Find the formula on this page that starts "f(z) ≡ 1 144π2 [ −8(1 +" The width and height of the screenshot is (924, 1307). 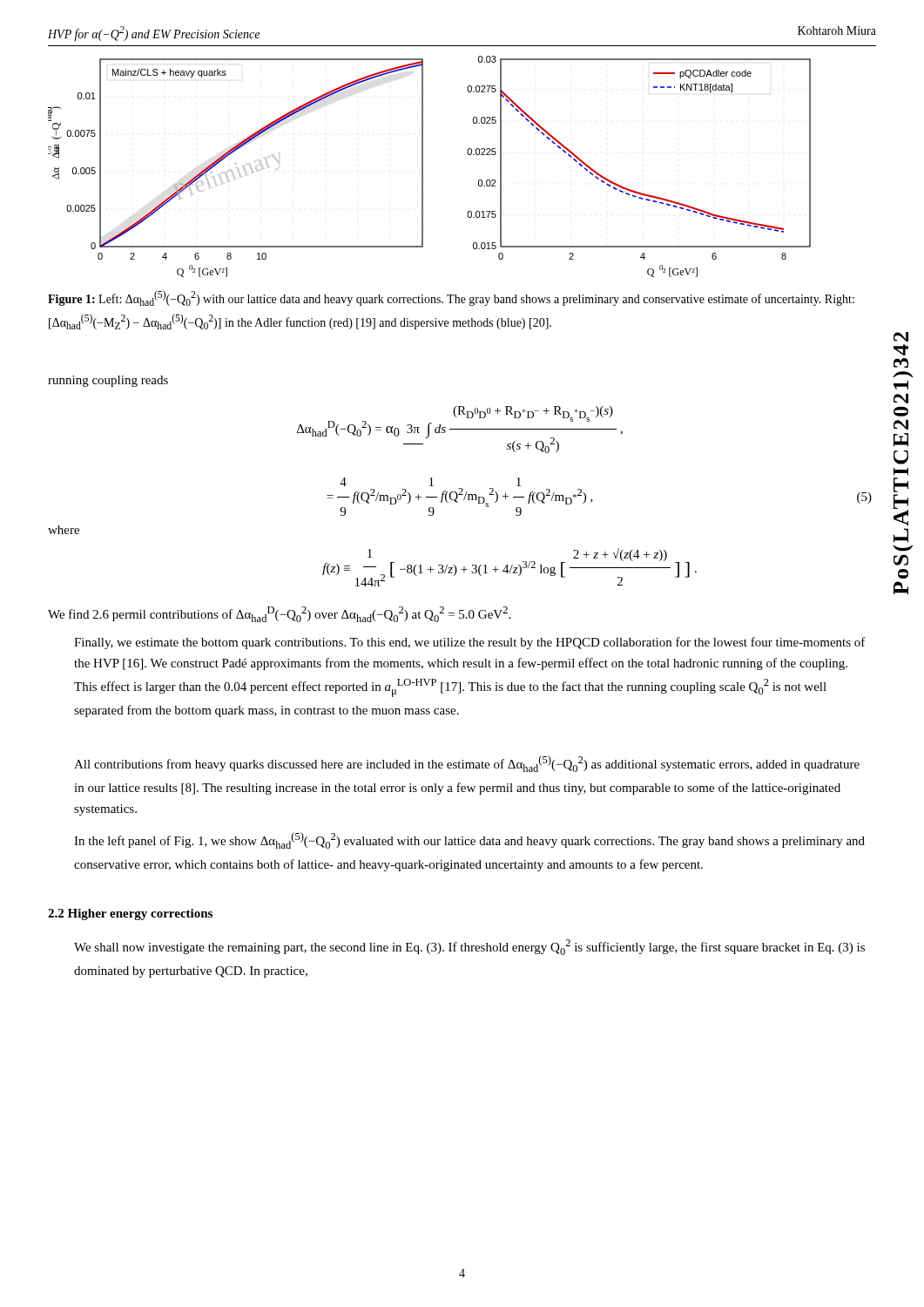(x=486, y=568)
